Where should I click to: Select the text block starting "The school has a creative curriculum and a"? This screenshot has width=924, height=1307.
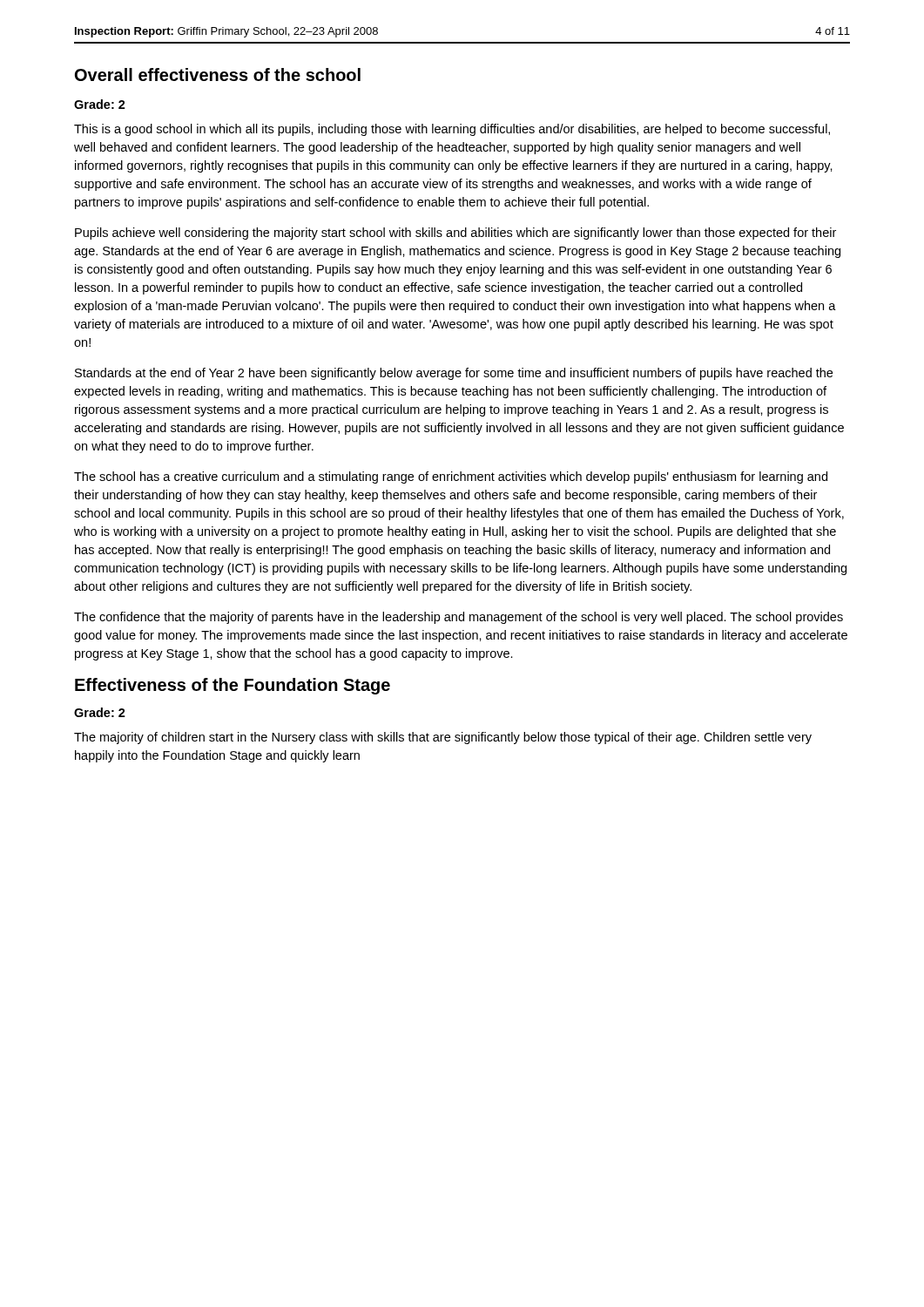click(462, 532)
